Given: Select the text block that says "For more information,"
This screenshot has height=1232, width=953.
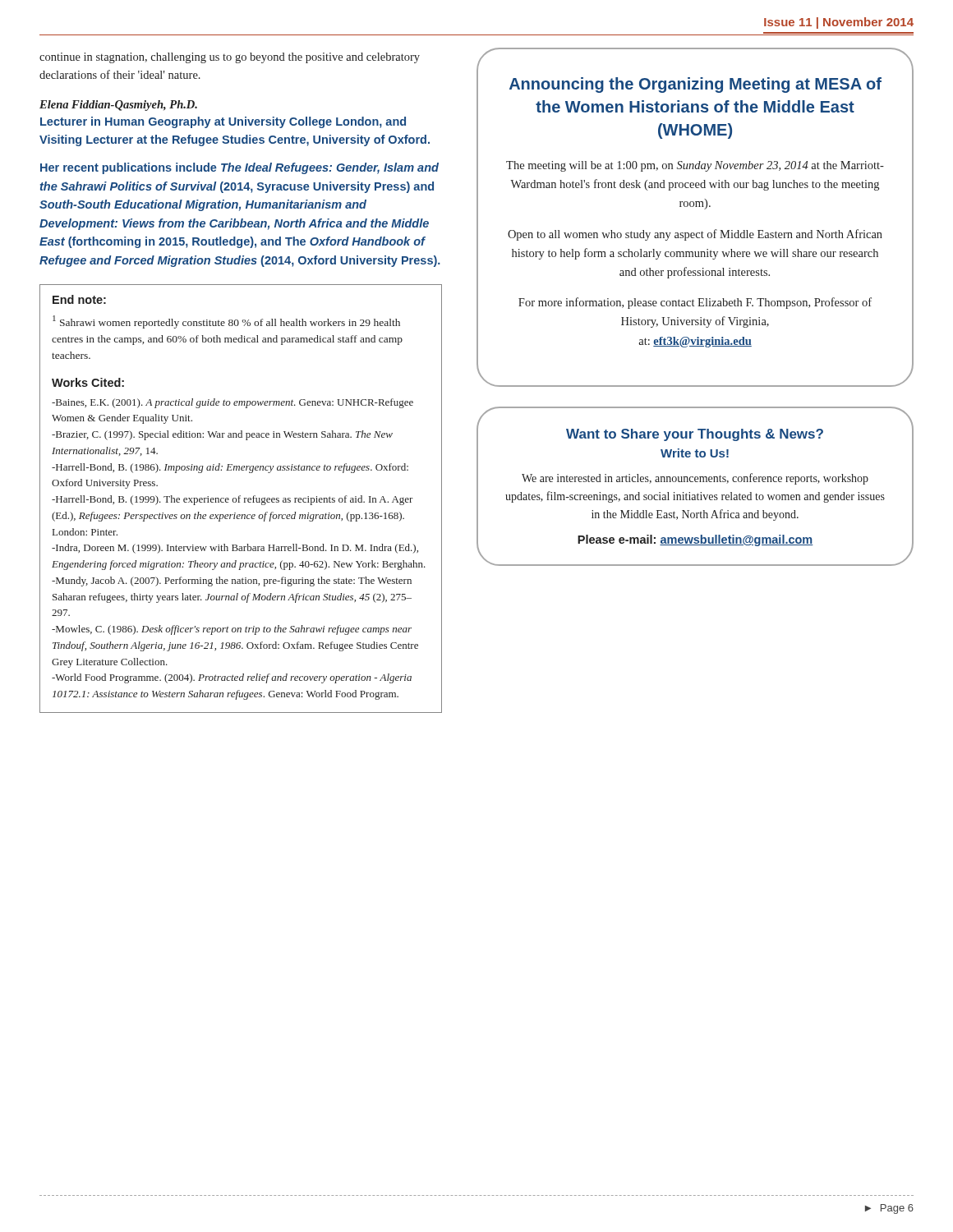Looking at the screenshot, I should pos(695,321).
